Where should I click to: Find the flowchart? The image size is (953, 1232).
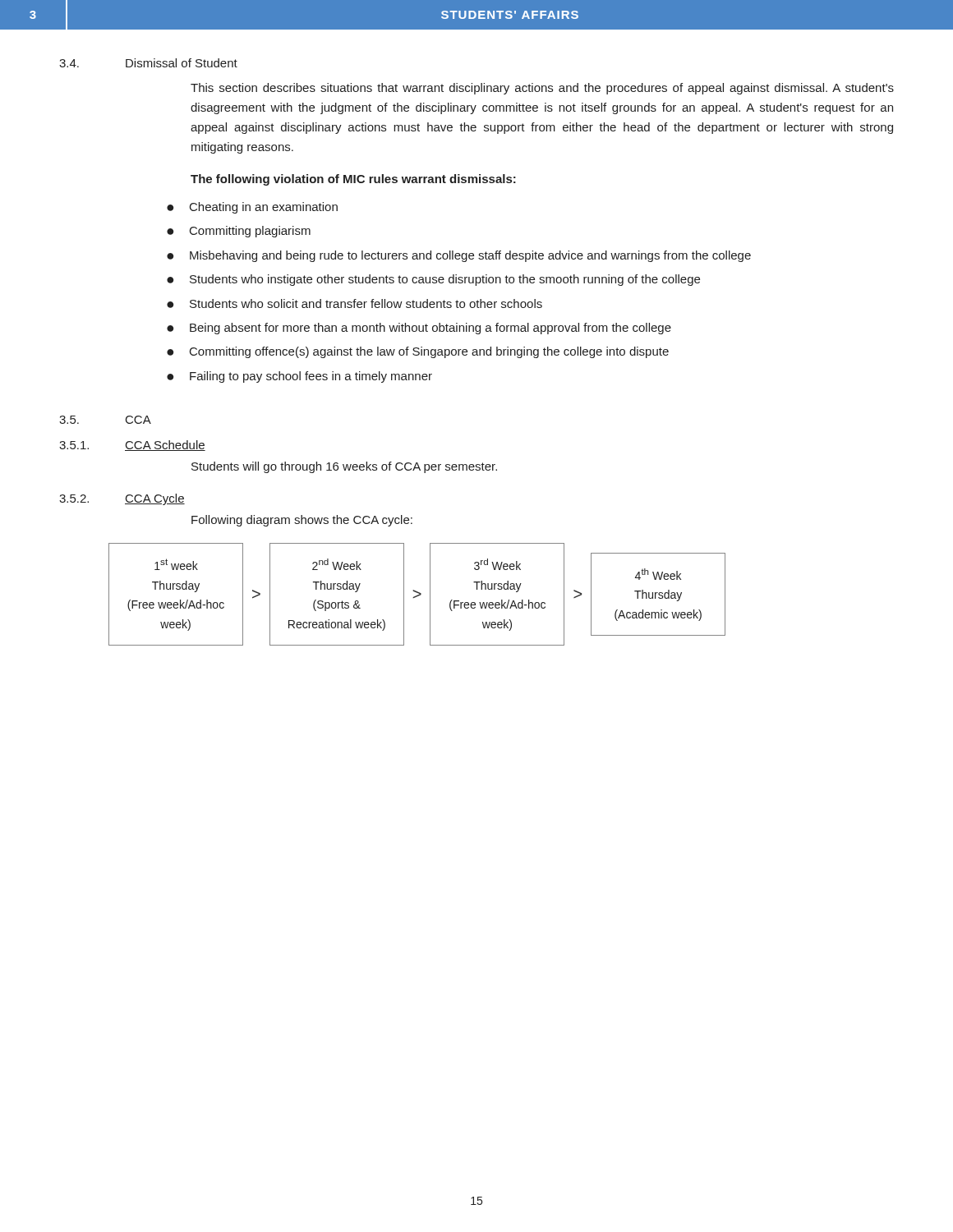(501, 594)
